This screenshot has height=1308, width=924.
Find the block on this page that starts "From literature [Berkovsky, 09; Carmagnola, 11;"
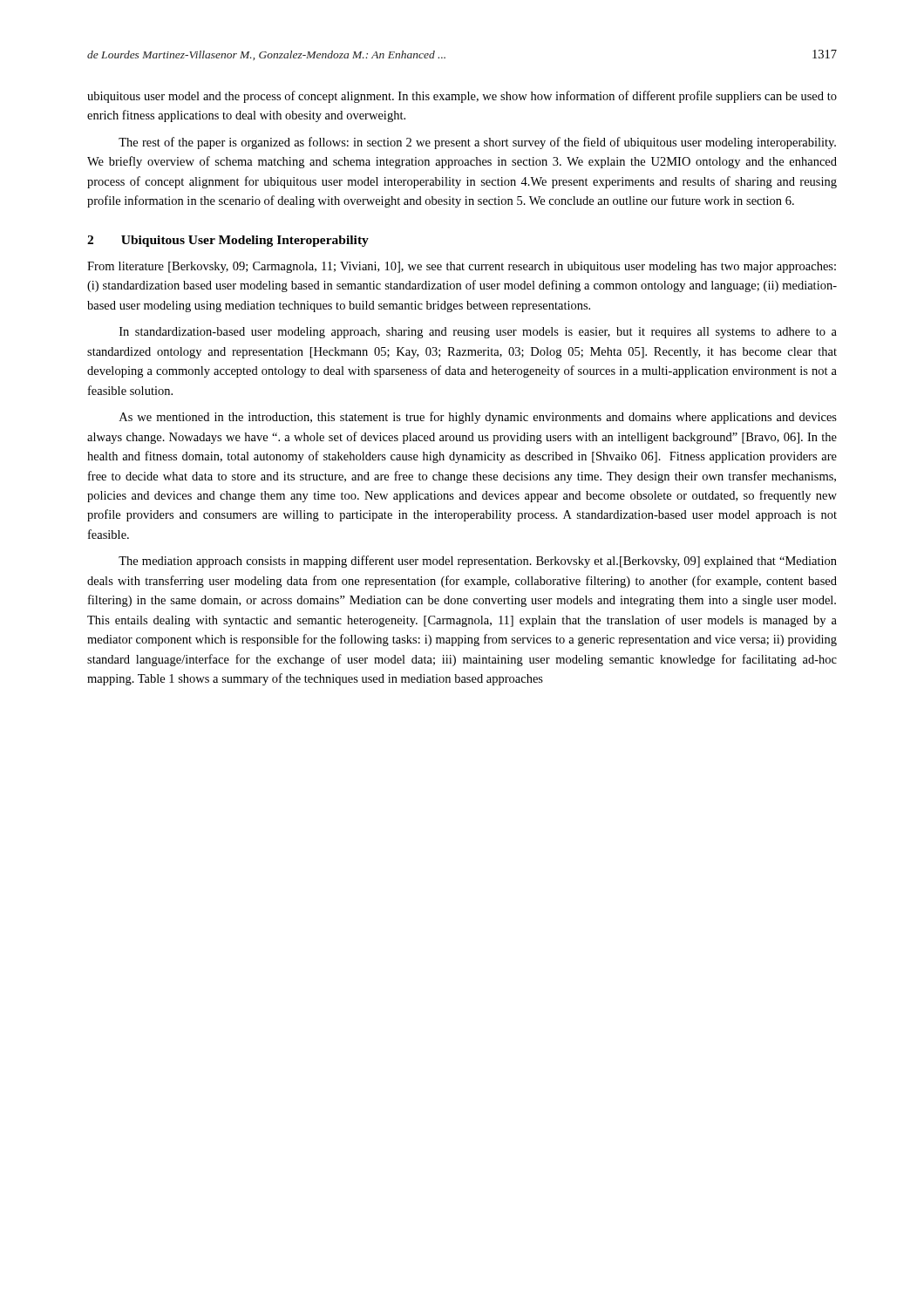(x=462, y=286)
